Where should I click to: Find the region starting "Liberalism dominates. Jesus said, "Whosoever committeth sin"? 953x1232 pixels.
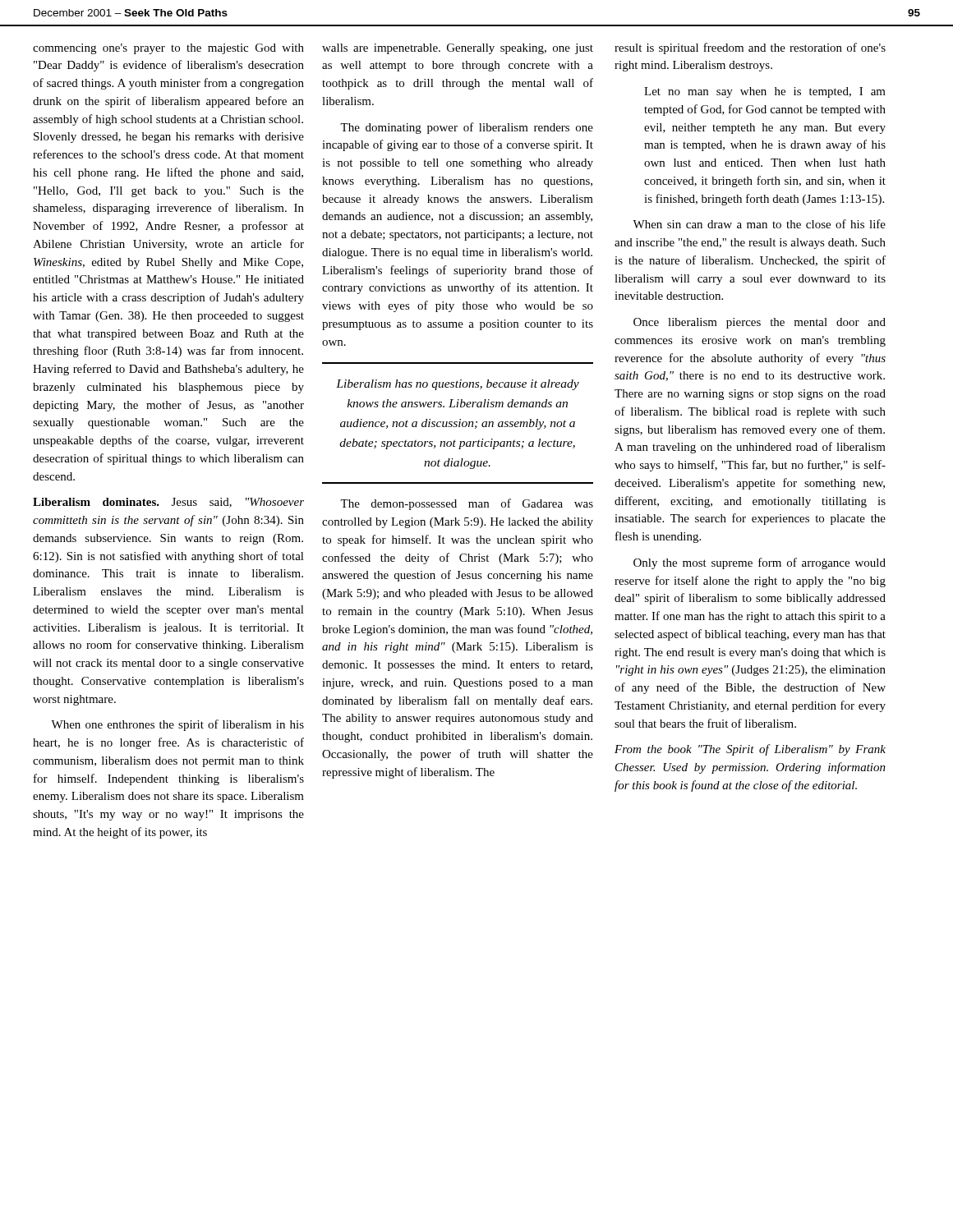tap(168, 601)
